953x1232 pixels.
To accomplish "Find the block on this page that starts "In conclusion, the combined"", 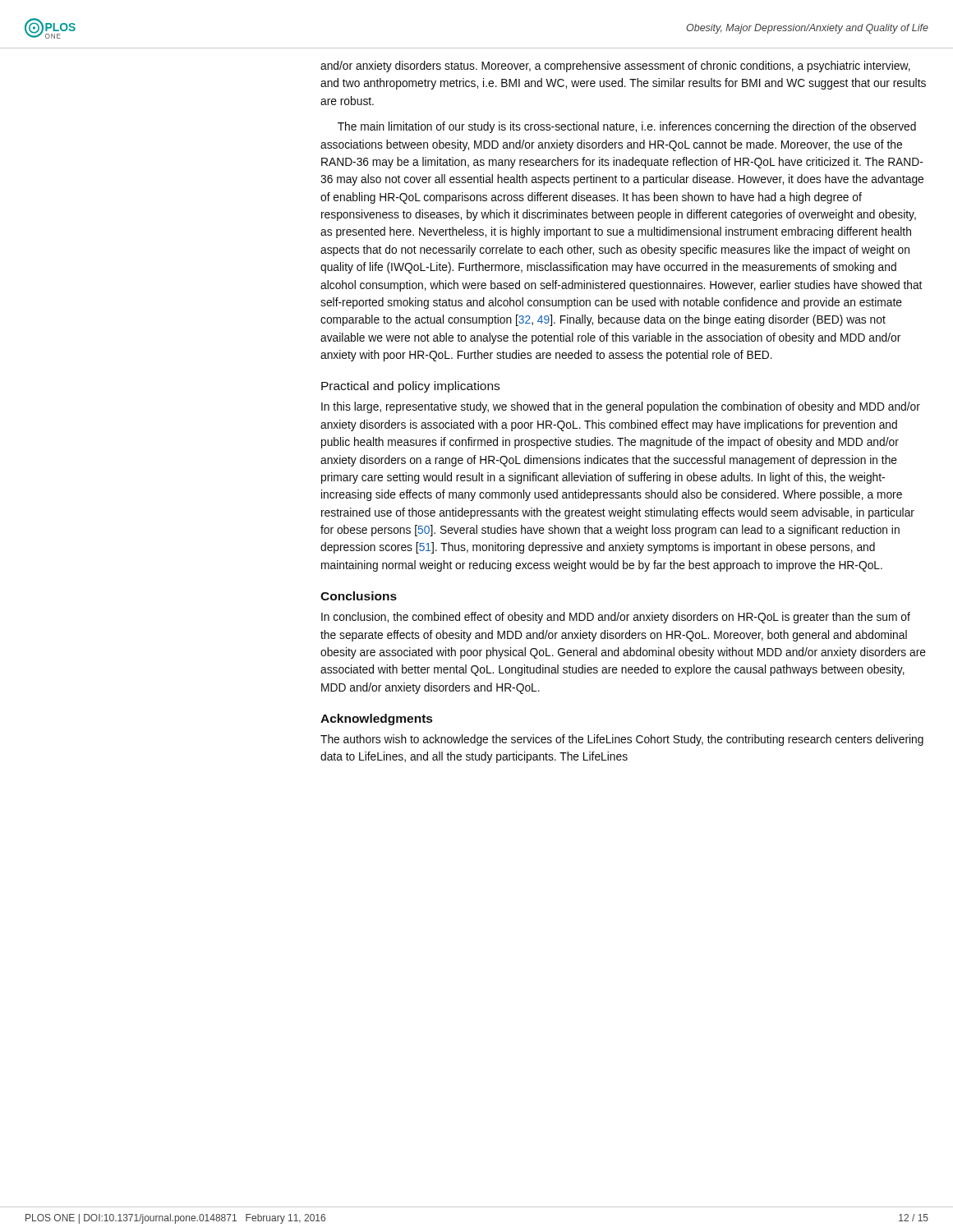I will pos(624,653).
